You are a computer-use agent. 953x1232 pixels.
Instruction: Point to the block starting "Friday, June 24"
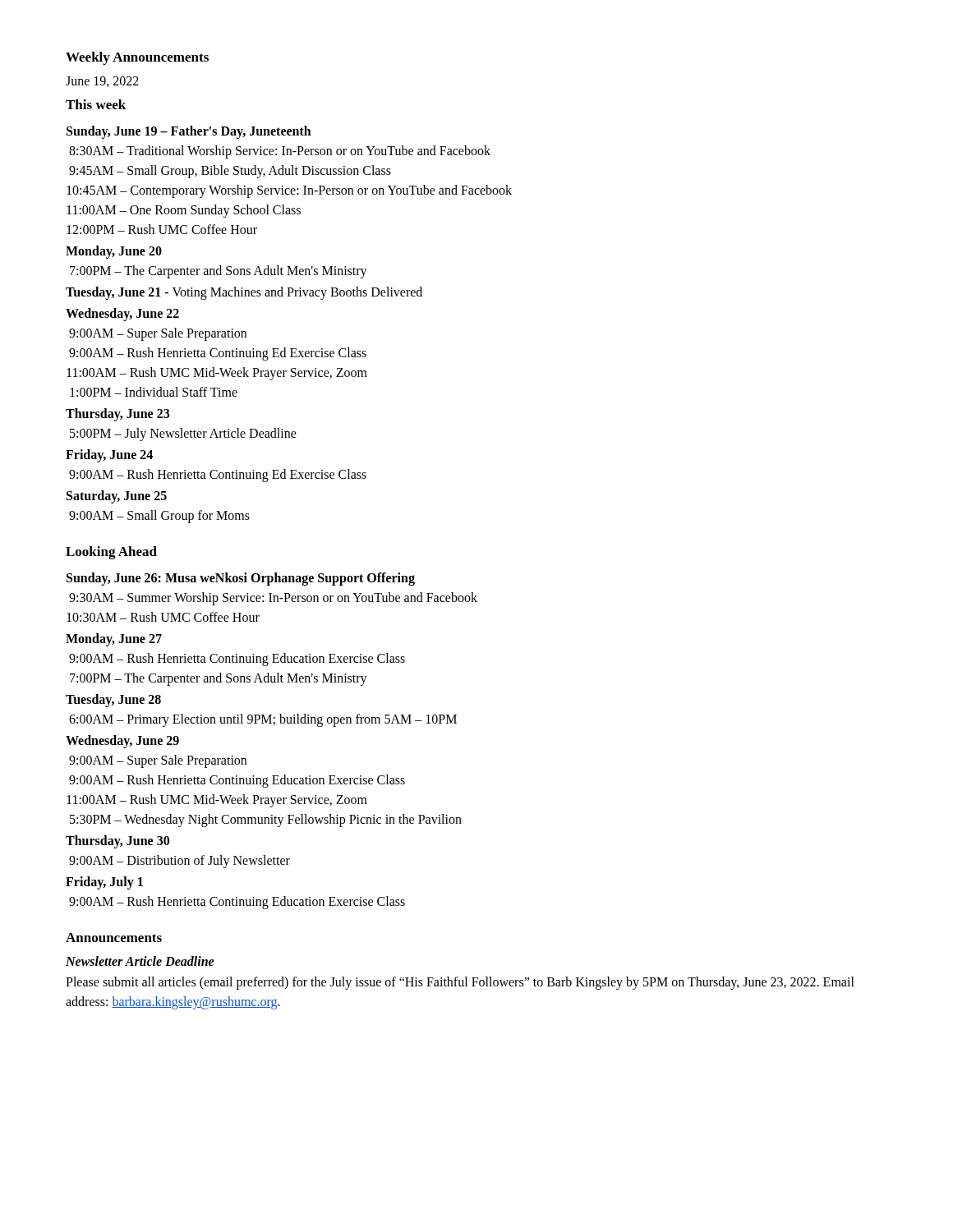(216, 464)
